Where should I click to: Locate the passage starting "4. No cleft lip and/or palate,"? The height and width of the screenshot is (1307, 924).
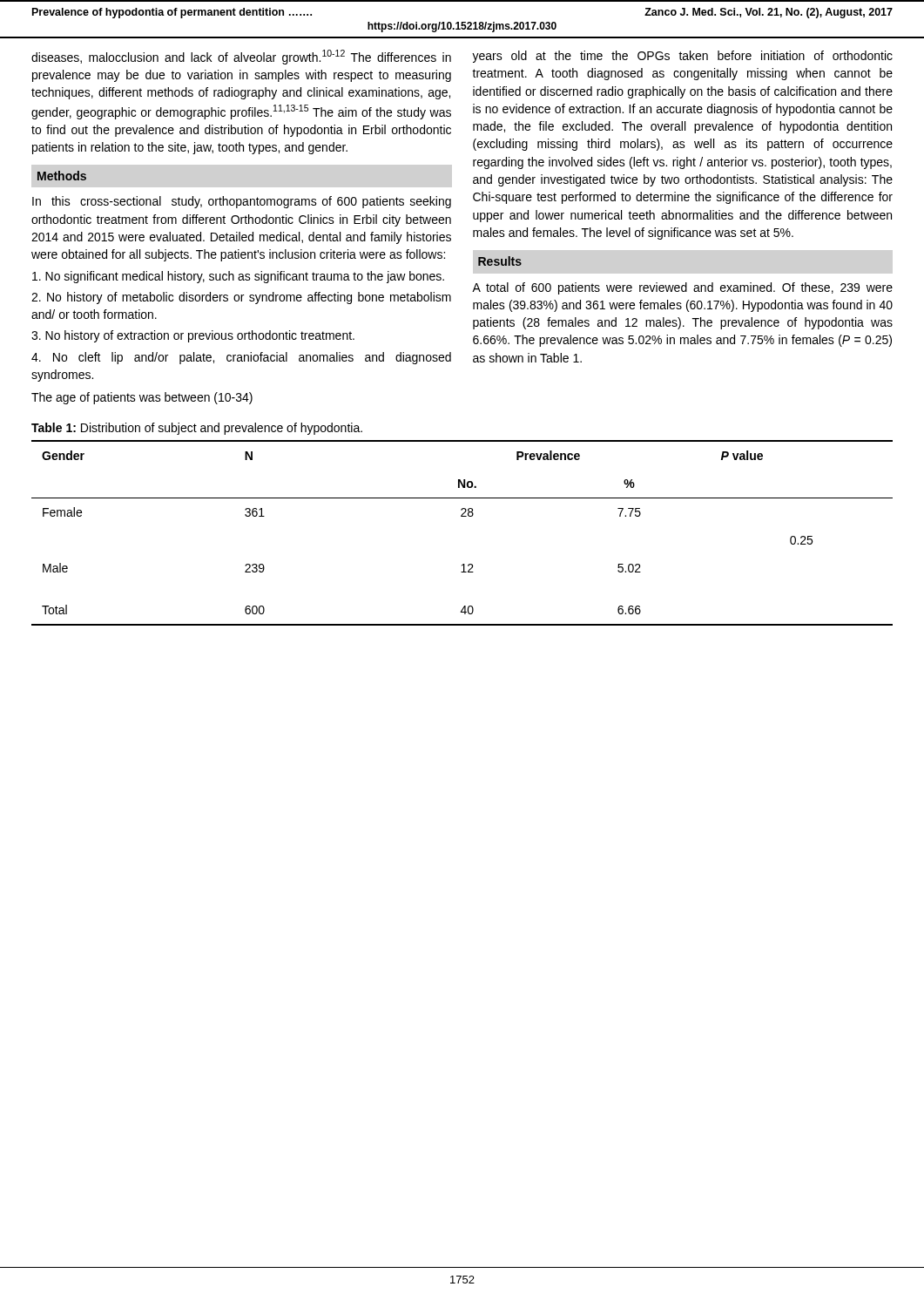point(241,366)
